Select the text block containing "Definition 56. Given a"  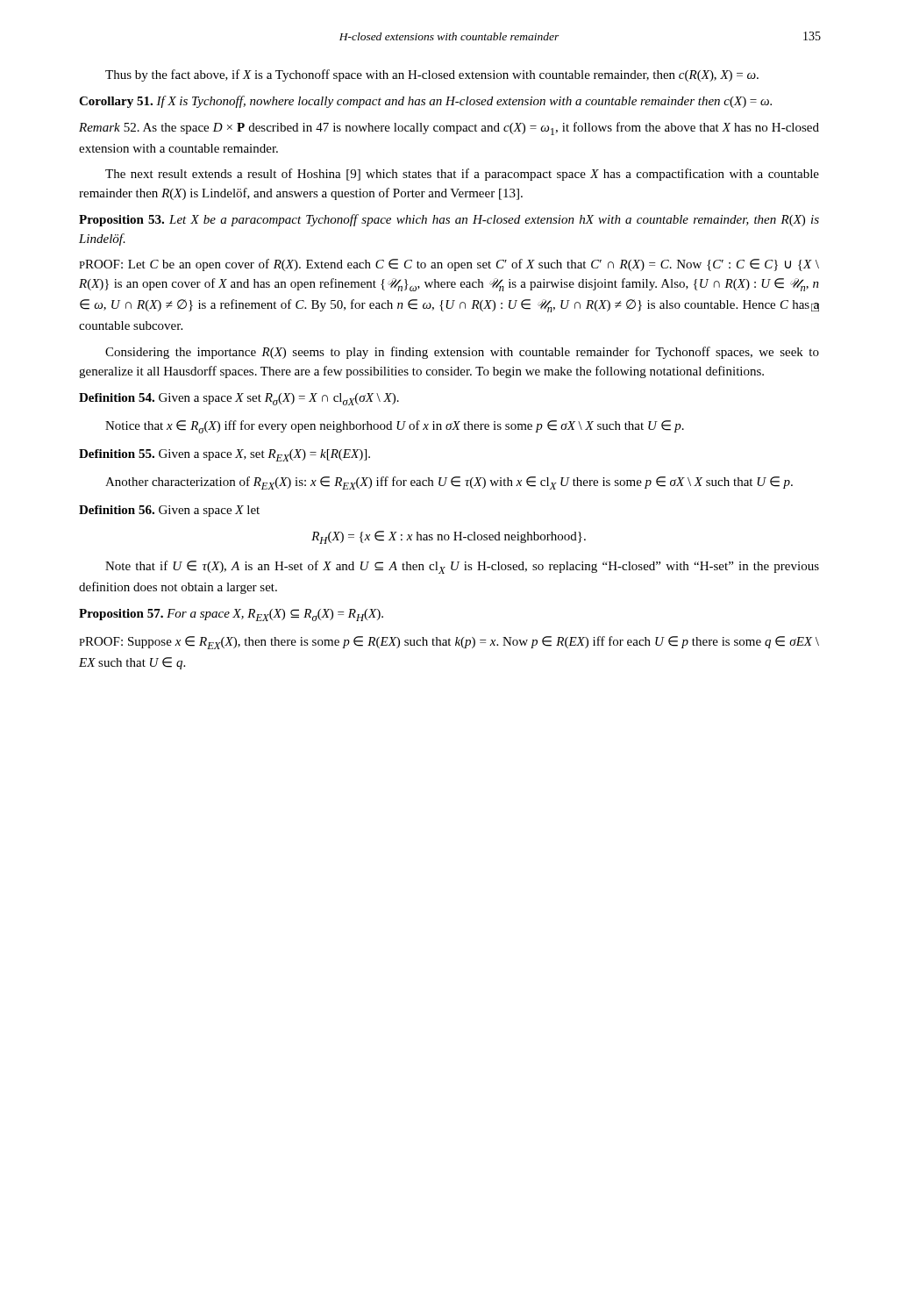click(169, 511)
